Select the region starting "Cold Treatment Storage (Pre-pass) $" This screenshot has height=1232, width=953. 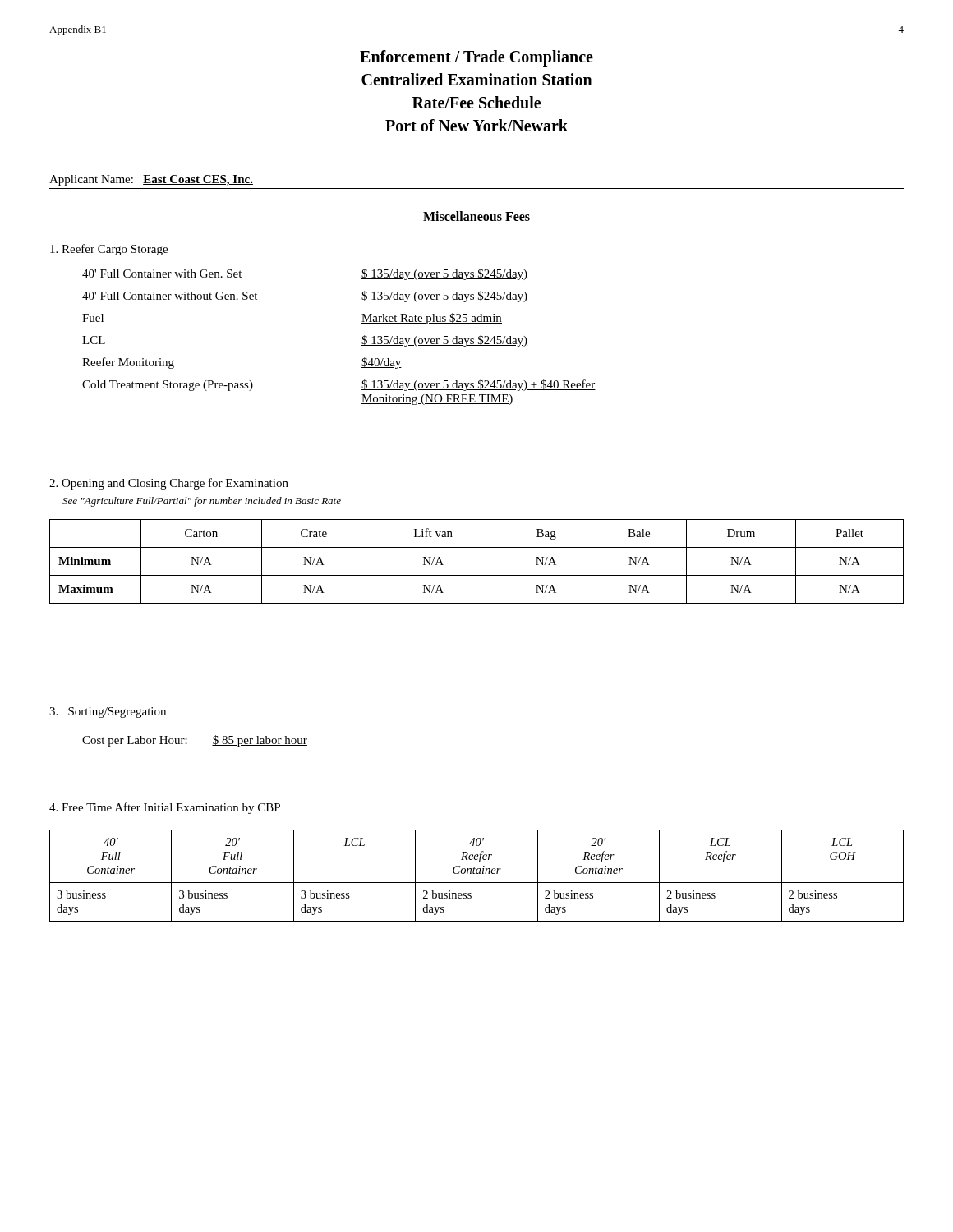[166, 385]
